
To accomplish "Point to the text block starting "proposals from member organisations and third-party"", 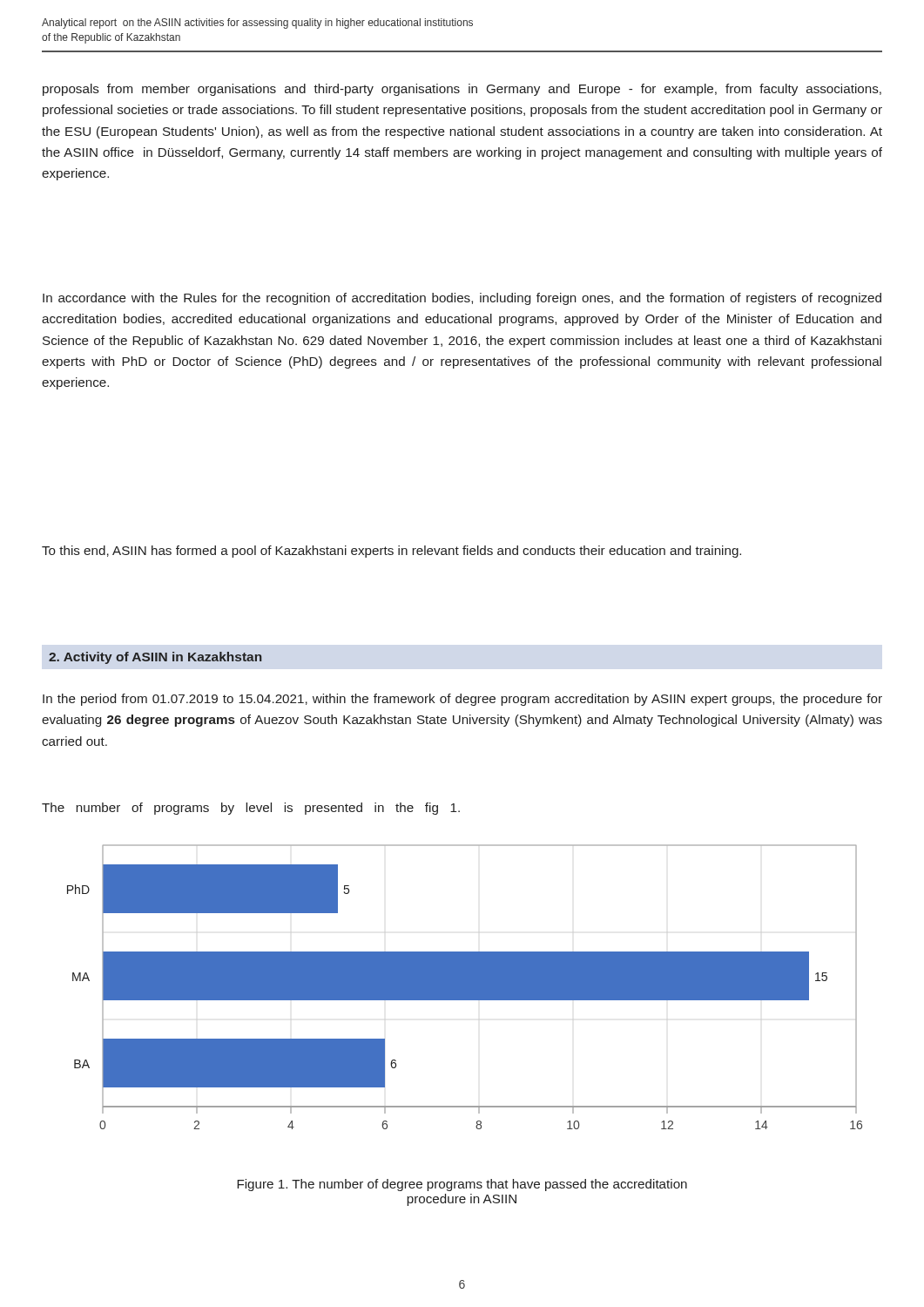I will (462, 131).
